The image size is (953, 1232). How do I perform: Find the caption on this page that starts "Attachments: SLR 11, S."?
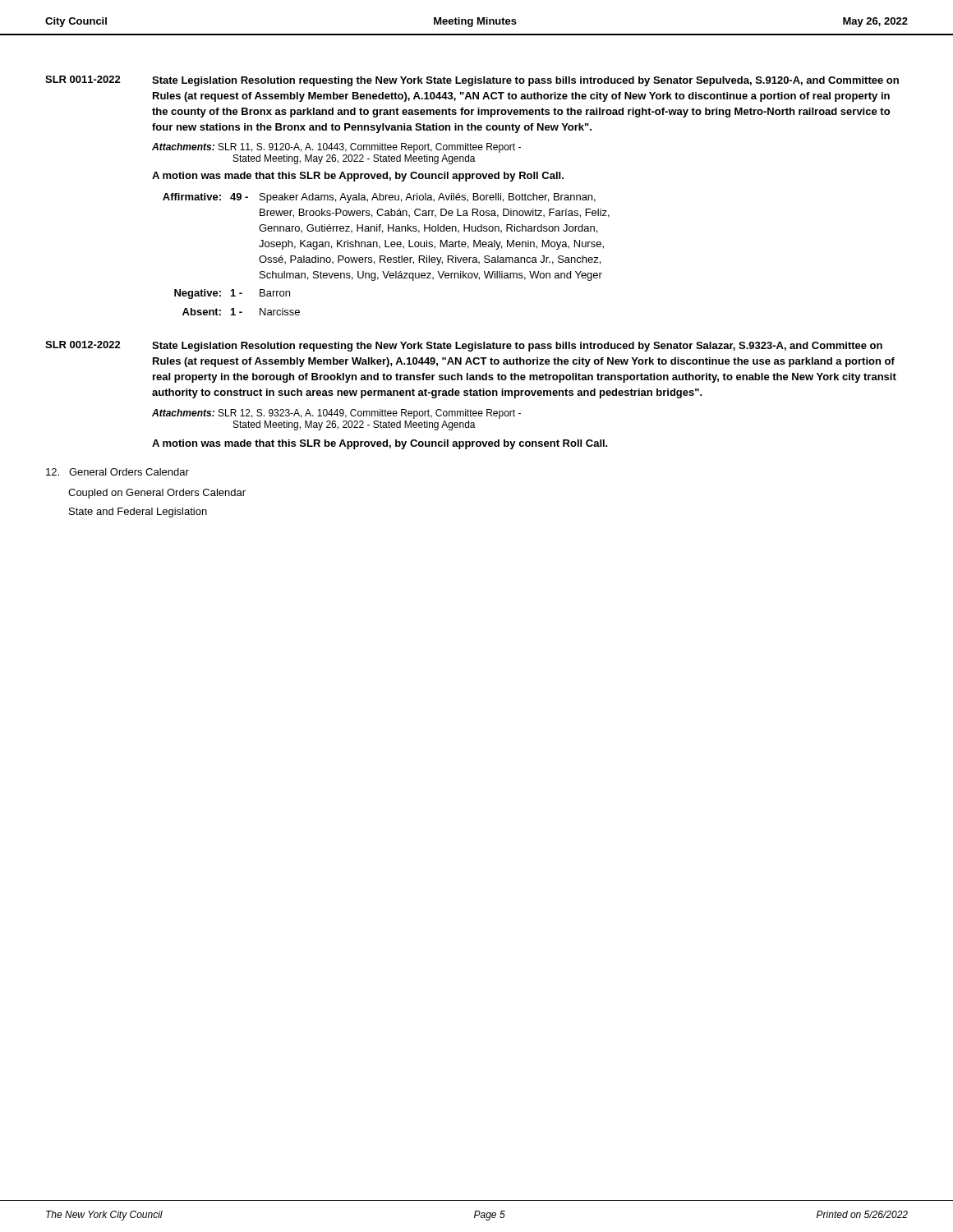point(337,153)
